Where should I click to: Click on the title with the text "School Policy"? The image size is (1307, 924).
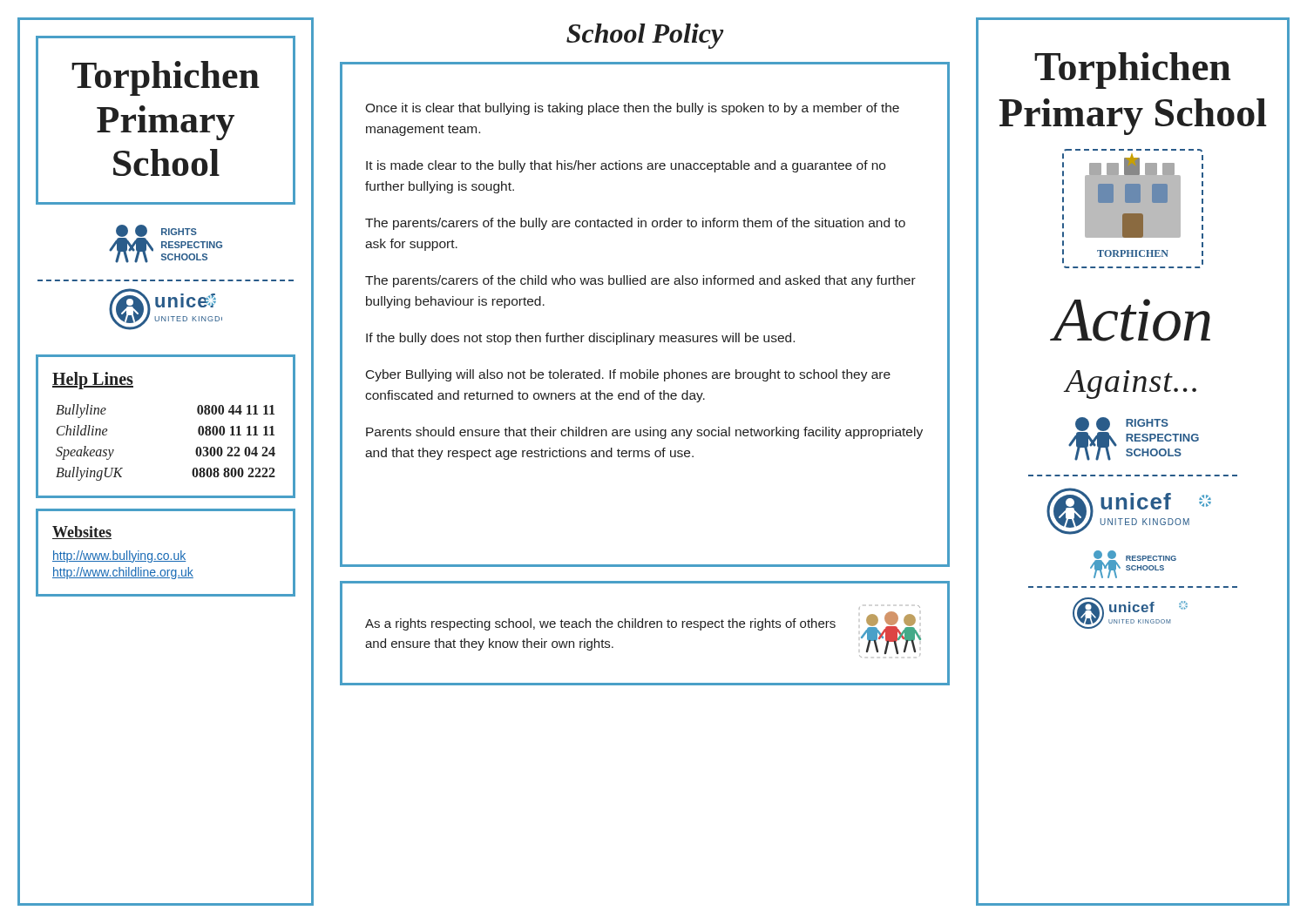click(x=645, y=33)
